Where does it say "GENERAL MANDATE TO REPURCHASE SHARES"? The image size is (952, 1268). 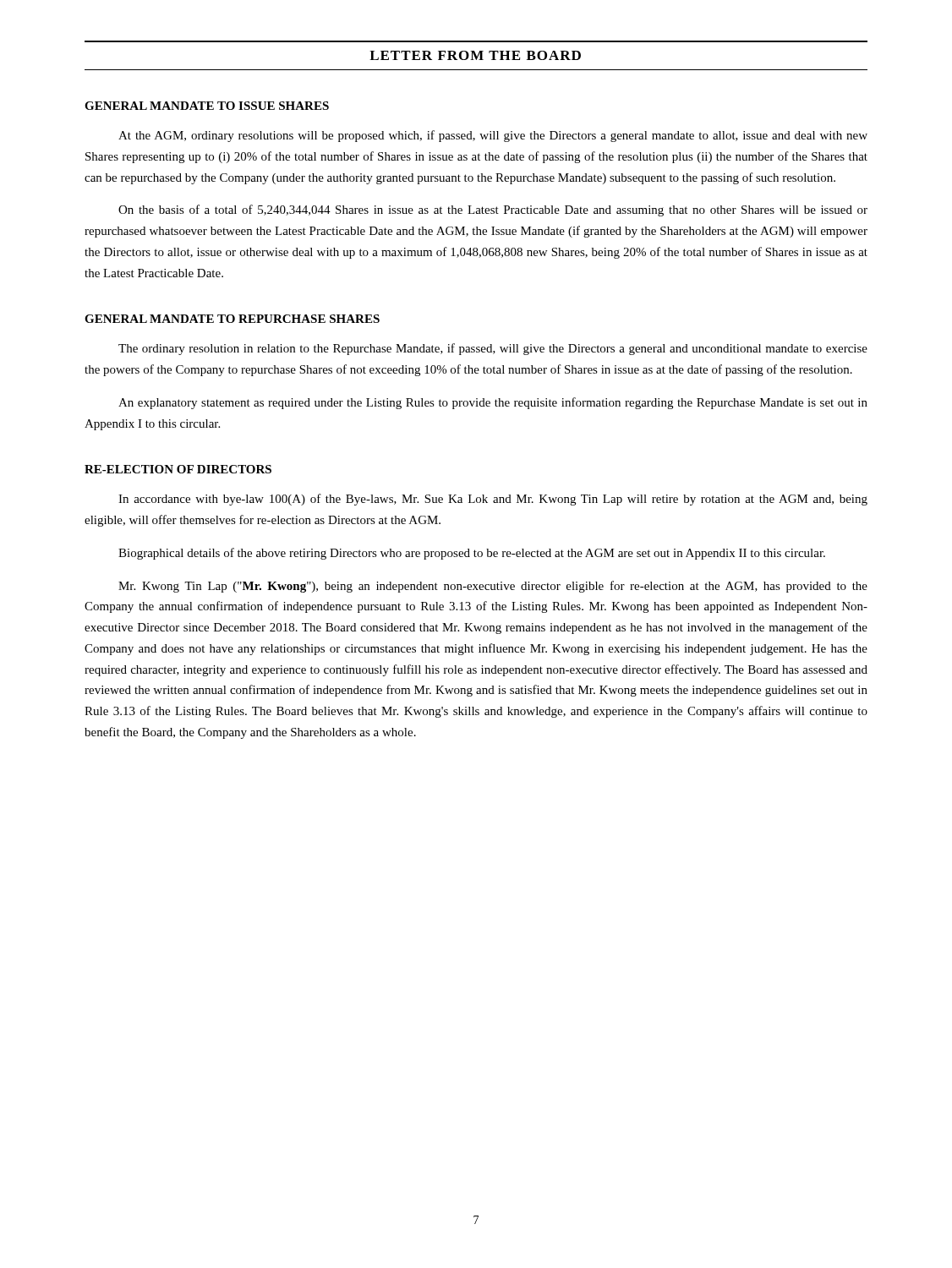point(232,319)
